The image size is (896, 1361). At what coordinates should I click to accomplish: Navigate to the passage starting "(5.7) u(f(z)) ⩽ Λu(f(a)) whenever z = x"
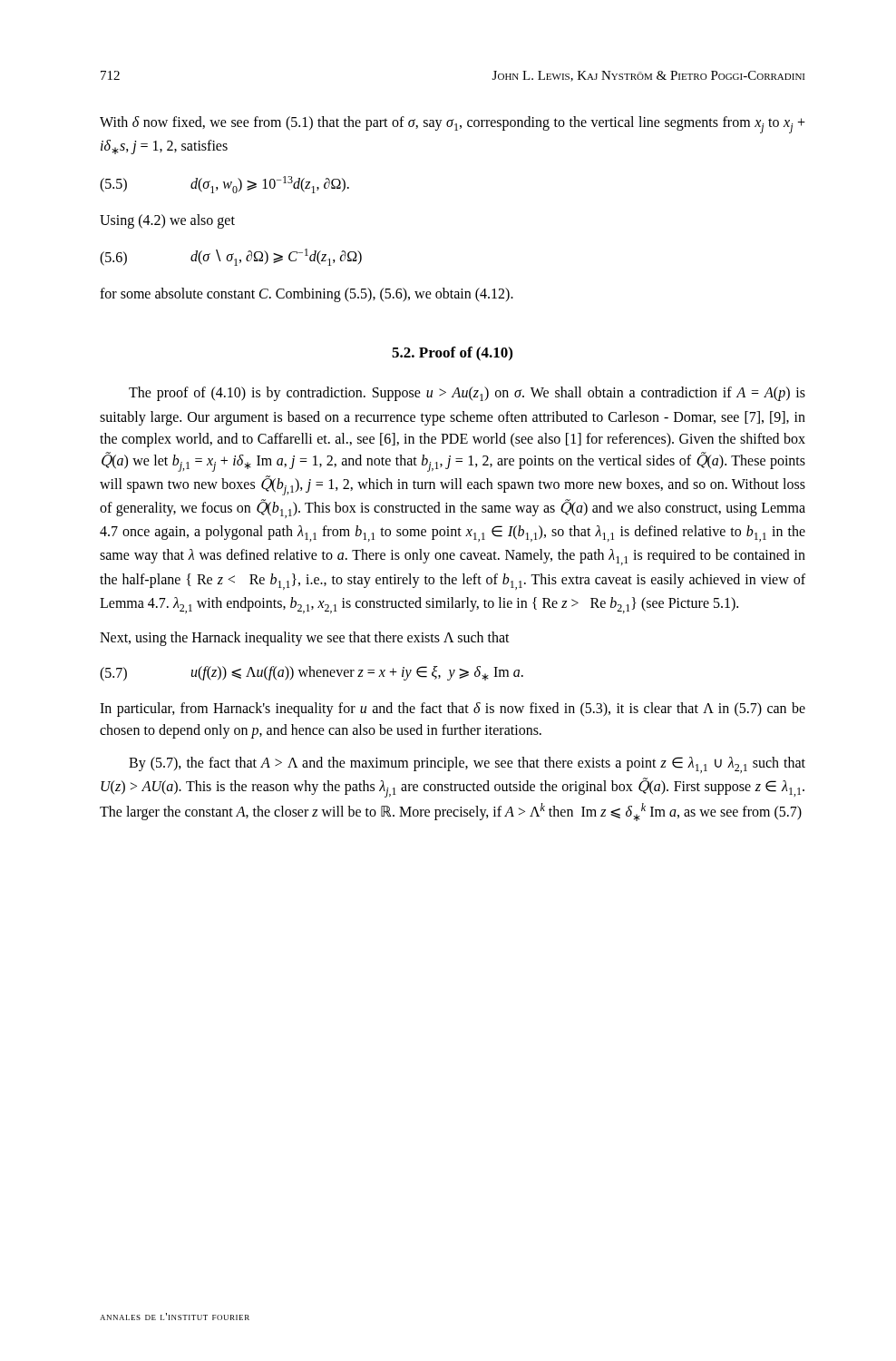coord(453,673)
